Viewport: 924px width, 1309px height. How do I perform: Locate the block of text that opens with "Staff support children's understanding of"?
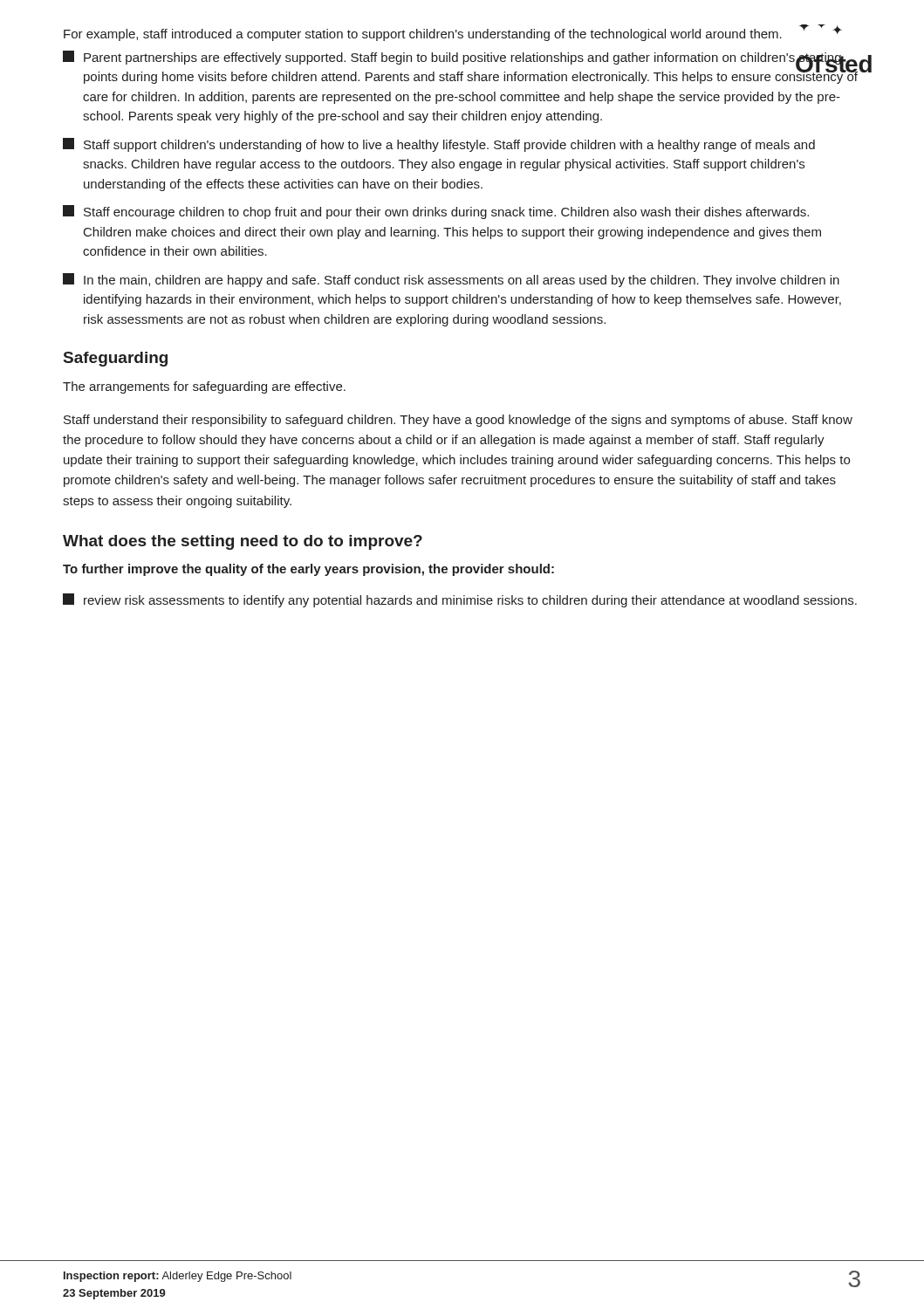pyautogui.click(x=462, y=165)
